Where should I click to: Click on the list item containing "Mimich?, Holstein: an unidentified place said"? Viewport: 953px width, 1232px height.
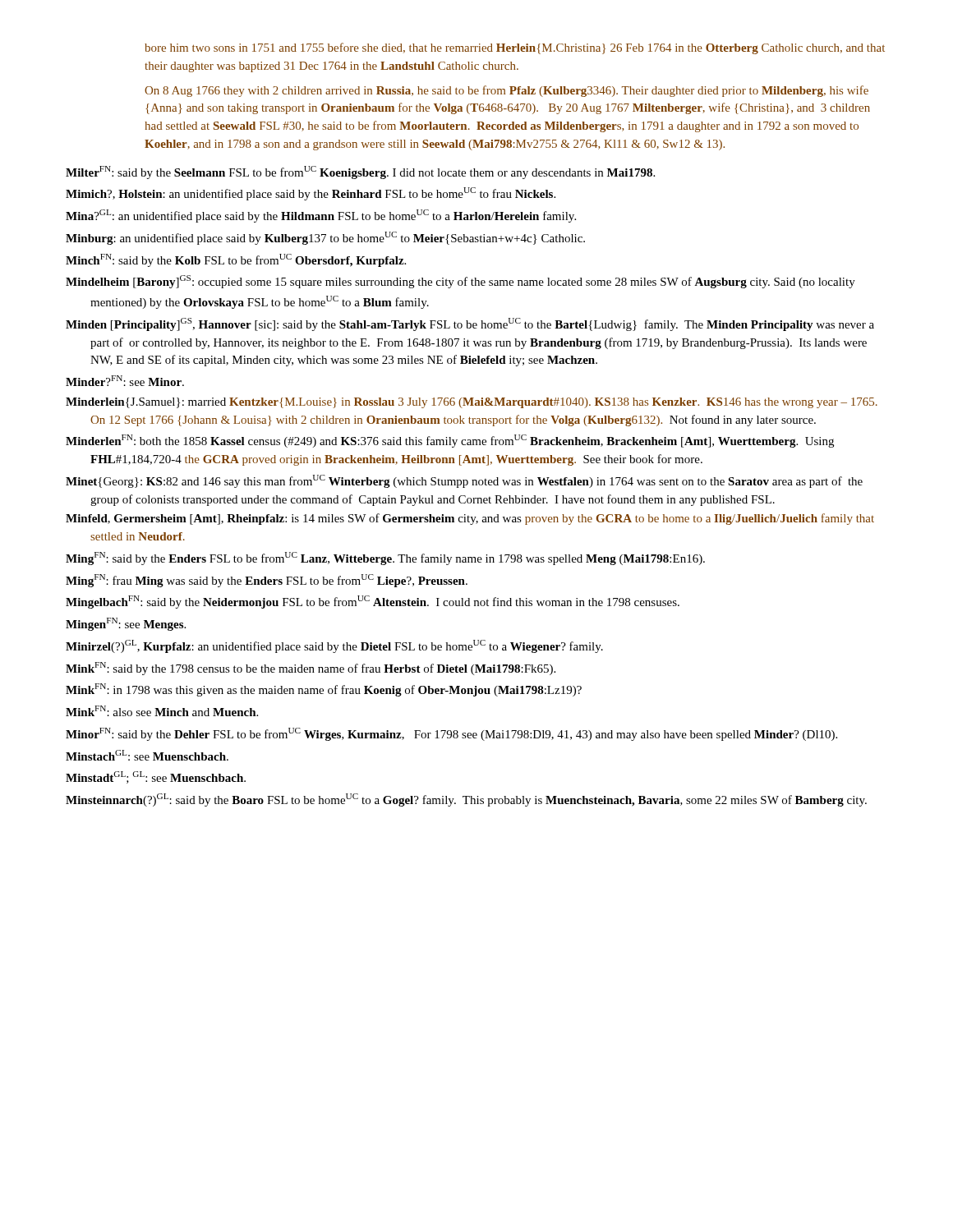click(311, 193)
